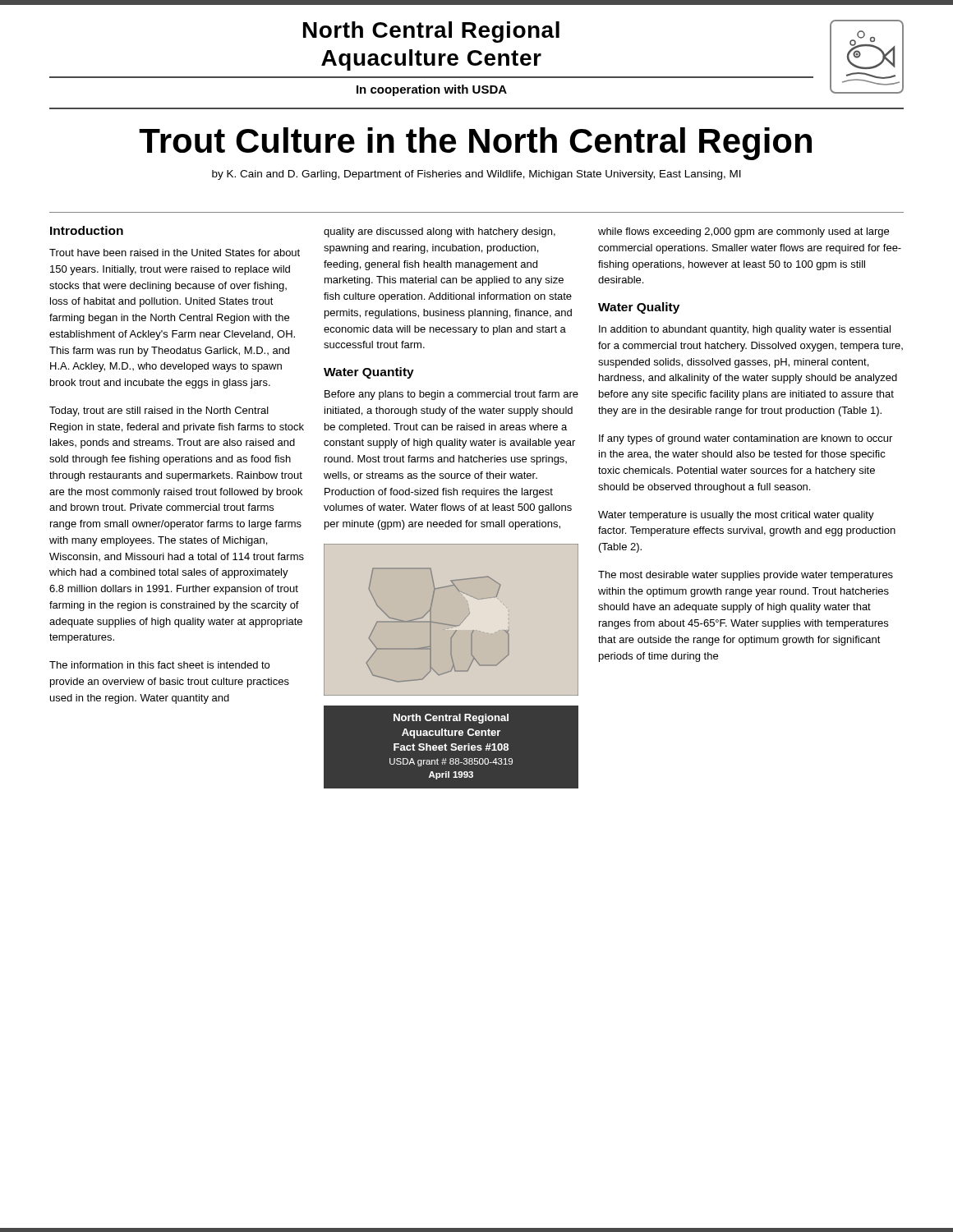This screenshot has height=1232, width=953.
Task: Click on the text block that says "Today, trout are still raised in the North"
Action: (x=177, y=524)
